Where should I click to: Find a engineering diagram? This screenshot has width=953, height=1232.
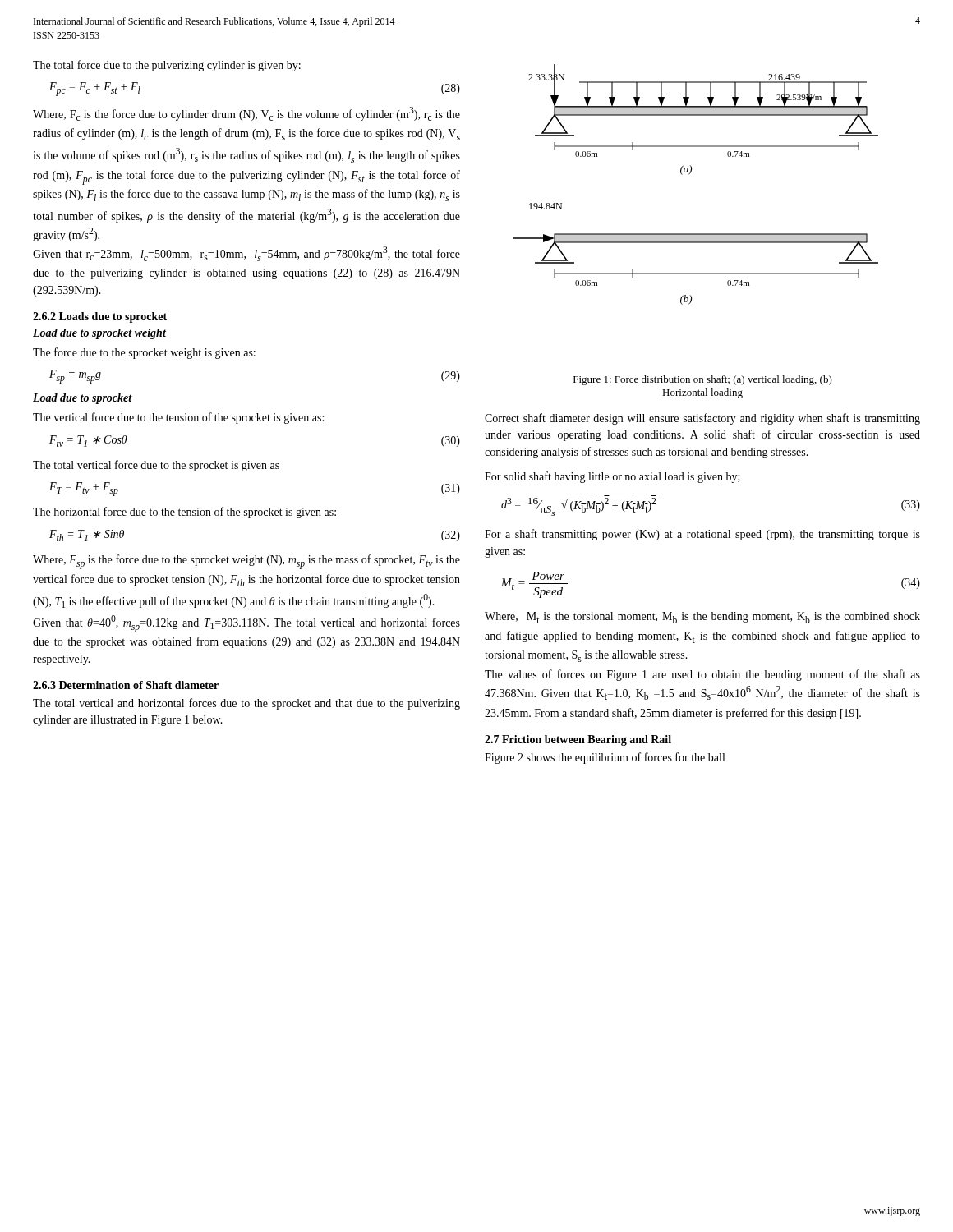click(x=702, y=214)
